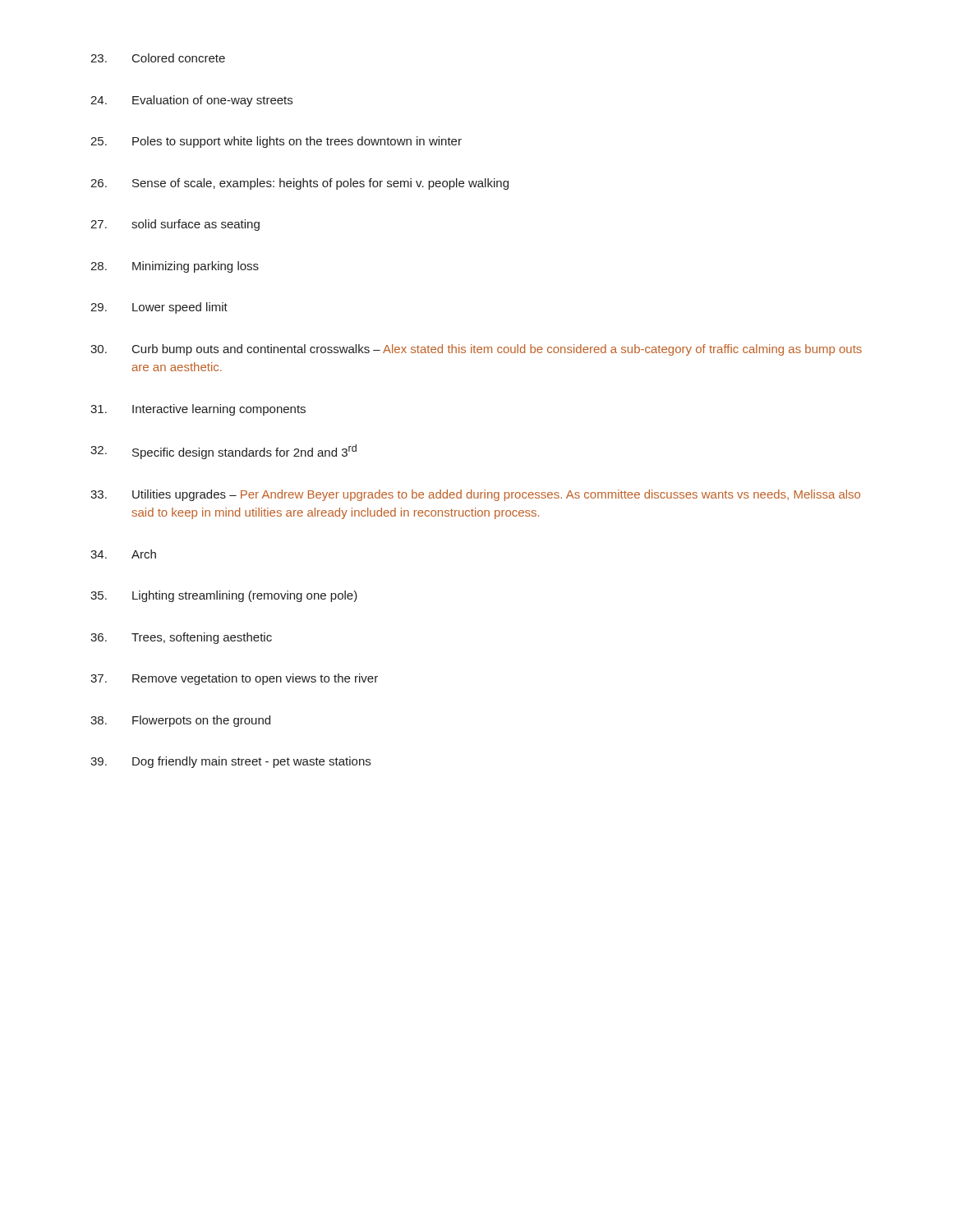Image resolution: width=953 pixels, height=1232 pixels.
Task: Find the text block starting "35. Lighting streamlining (removing one pole)"
Action: 224,596
